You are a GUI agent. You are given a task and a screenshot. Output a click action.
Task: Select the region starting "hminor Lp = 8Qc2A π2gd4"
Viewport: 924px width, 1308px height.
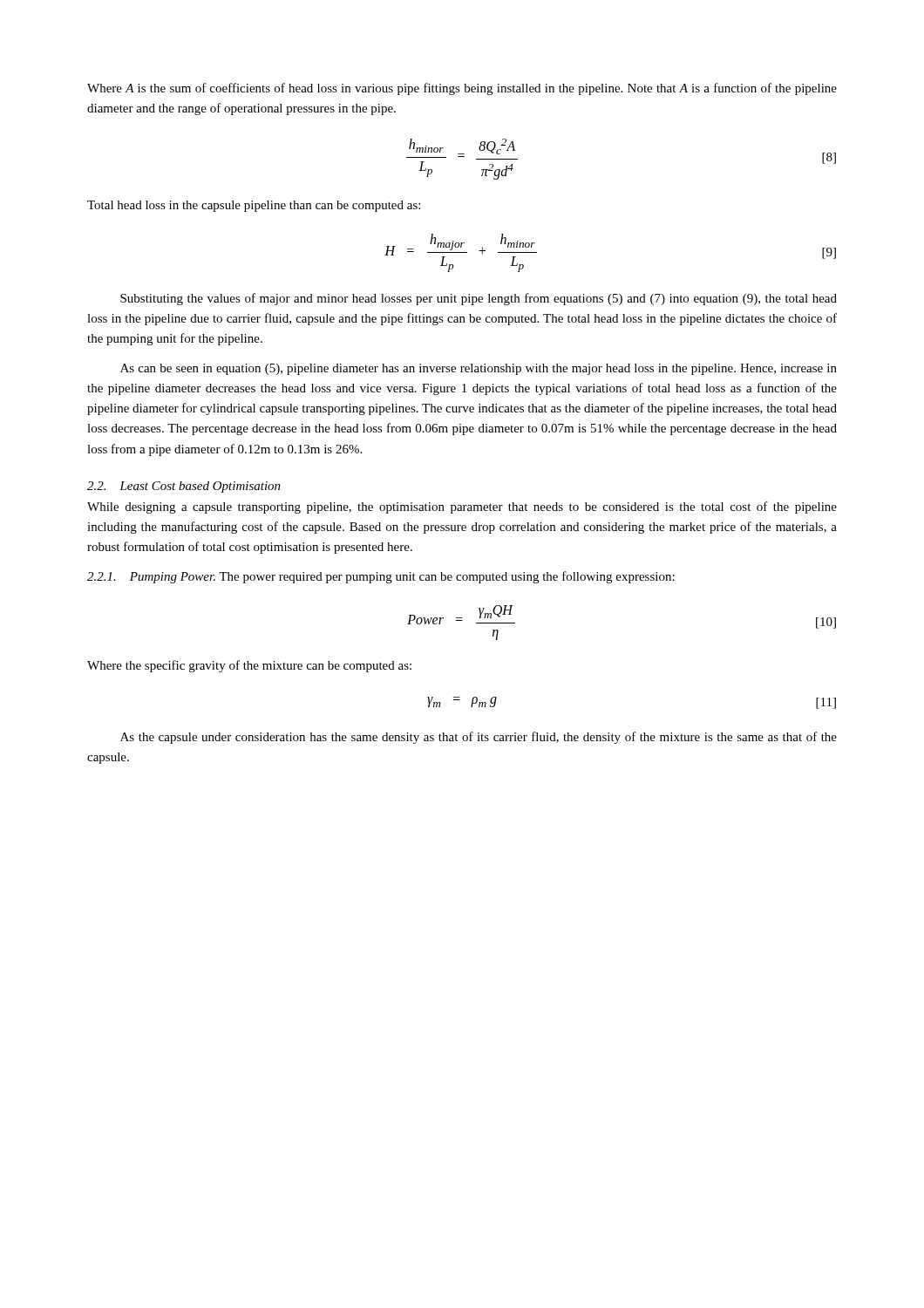(x=462, y=157)
